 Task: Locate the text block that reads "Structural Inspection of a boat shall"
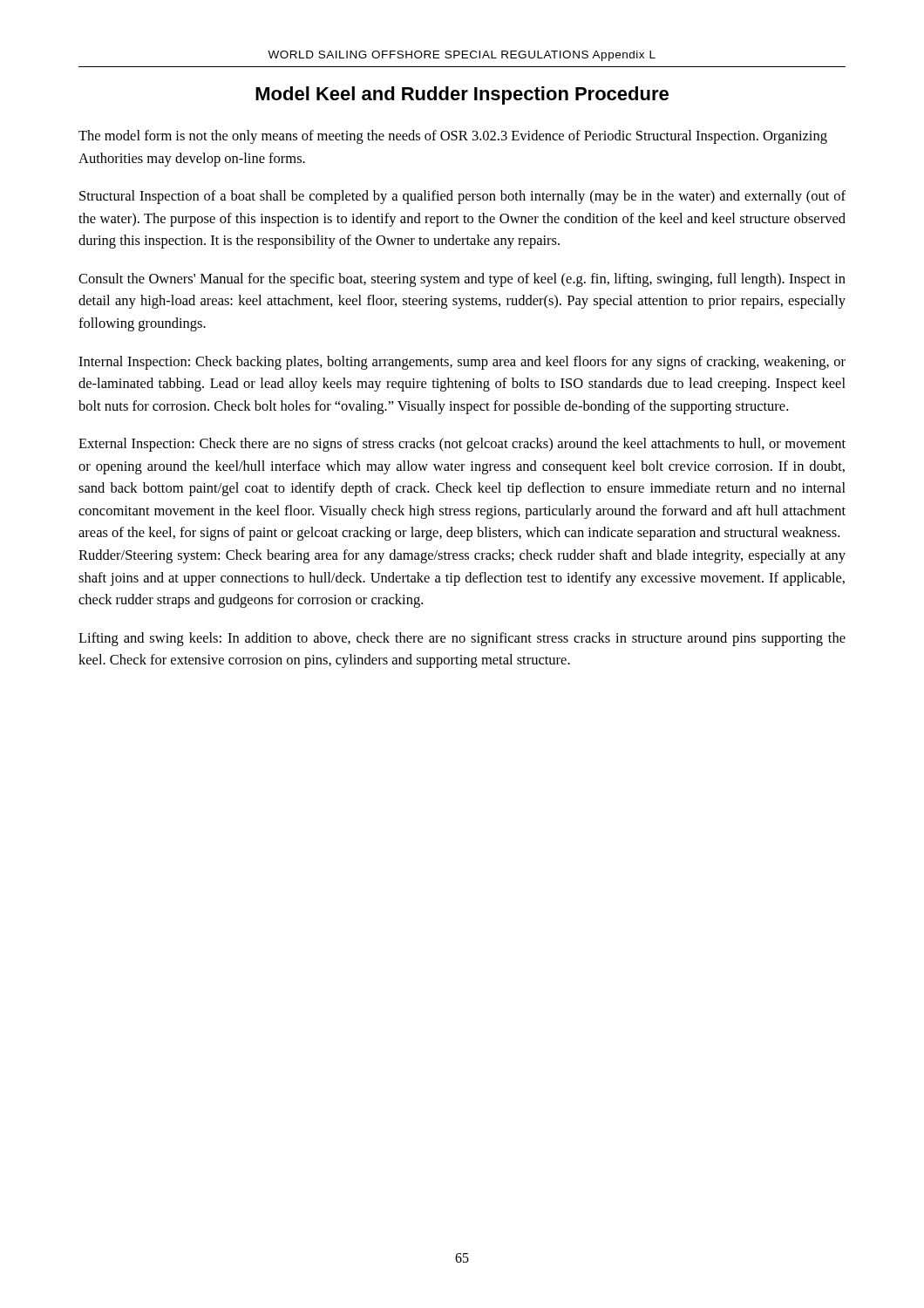pyautogui.click(x=462, y=218)
